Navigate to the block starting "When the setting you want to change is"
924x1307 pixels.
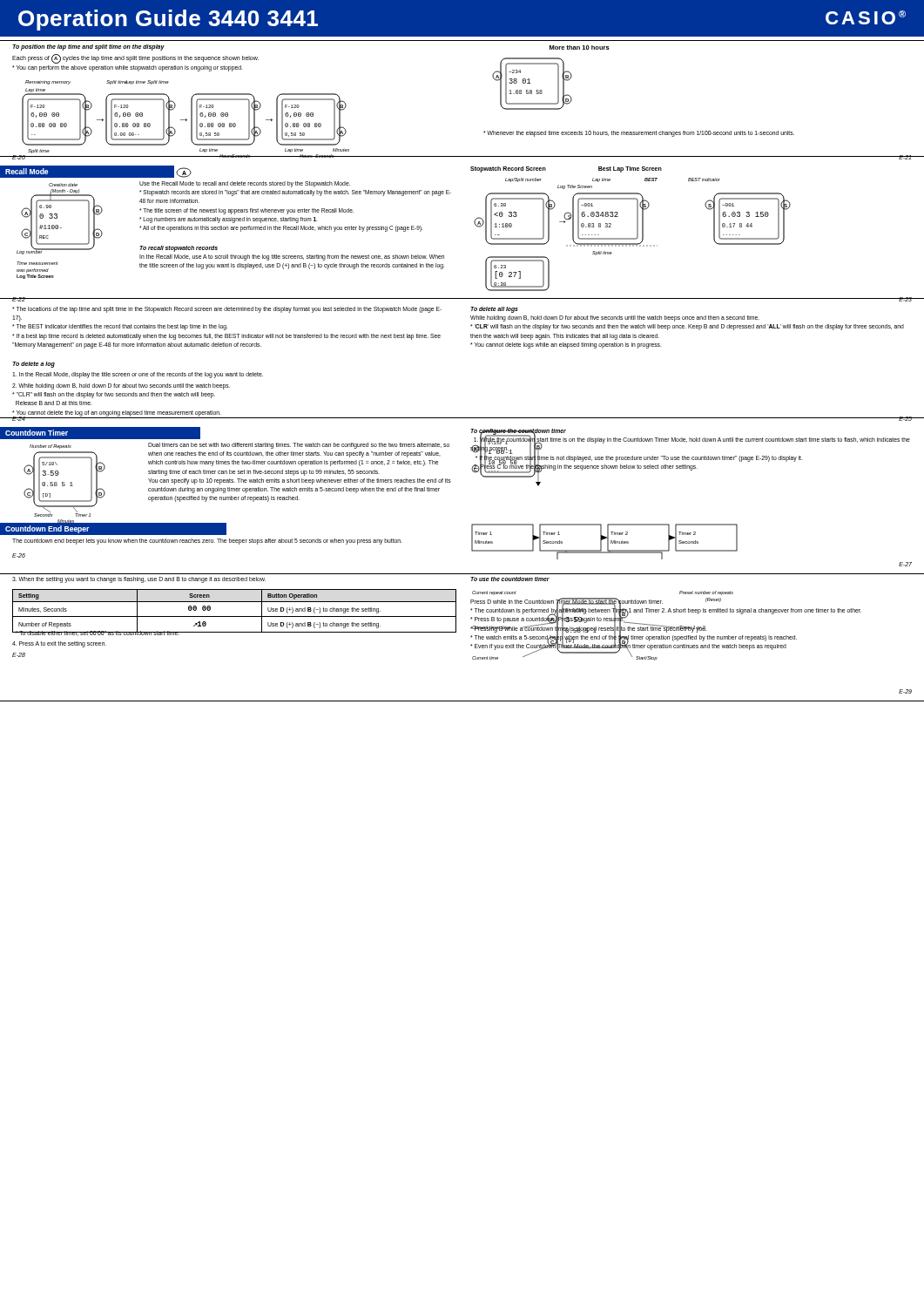[139, 579]
